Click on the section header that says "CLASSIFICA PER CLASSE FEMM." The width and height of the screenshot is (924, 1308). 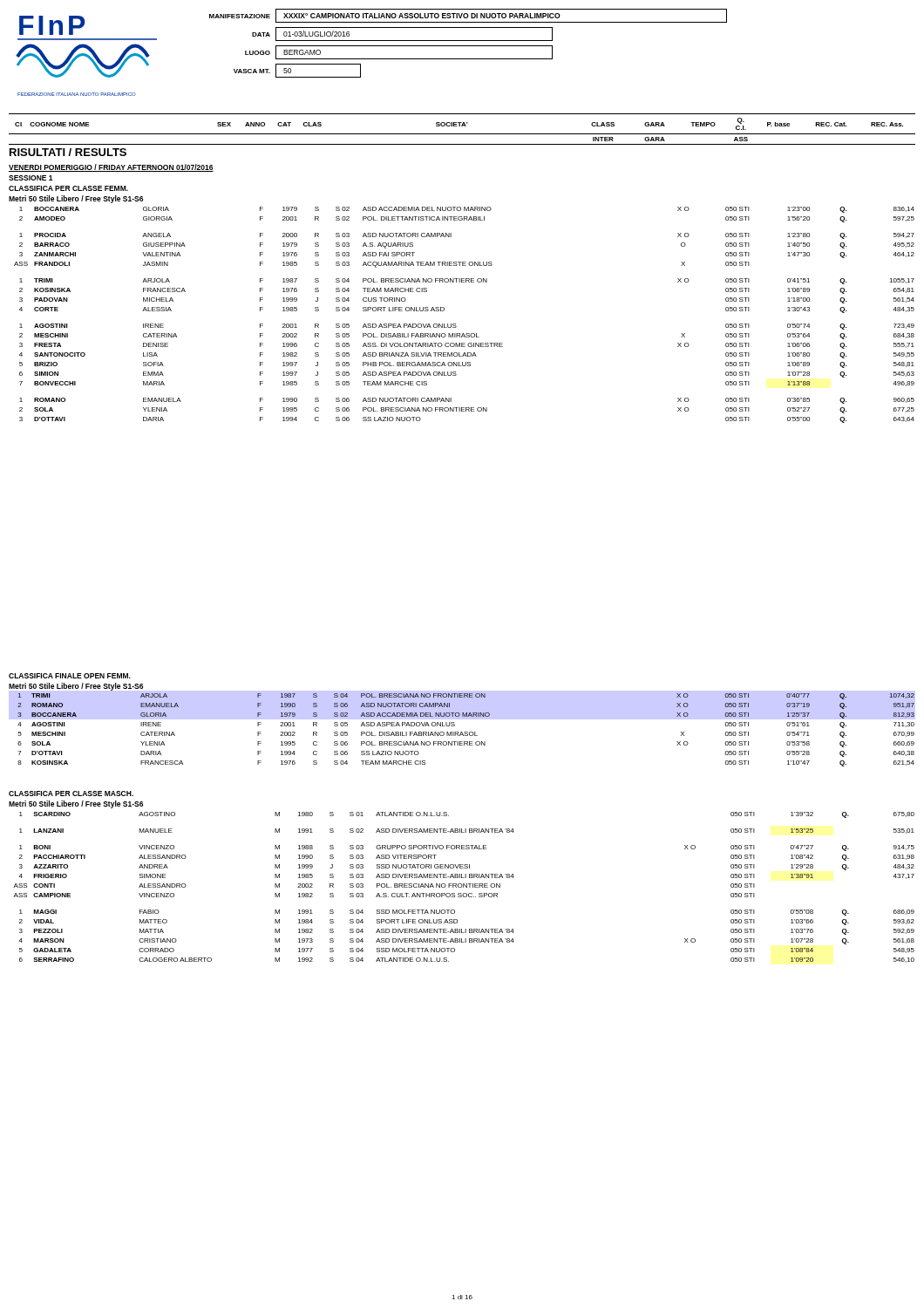pyautogui.click(x=68, y=188)
